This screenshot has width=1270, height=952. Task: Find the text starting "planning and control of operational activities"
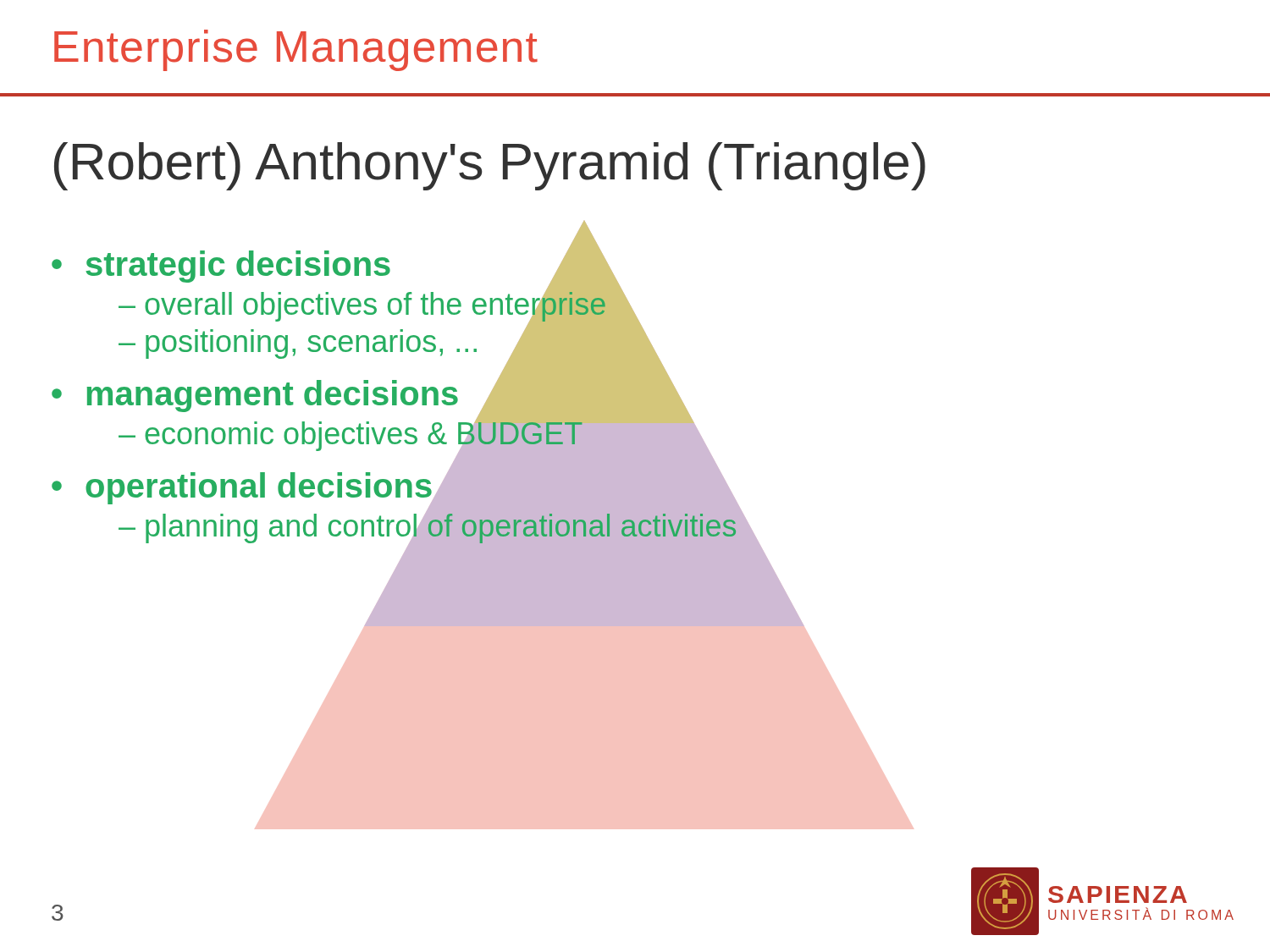[440, 526]
